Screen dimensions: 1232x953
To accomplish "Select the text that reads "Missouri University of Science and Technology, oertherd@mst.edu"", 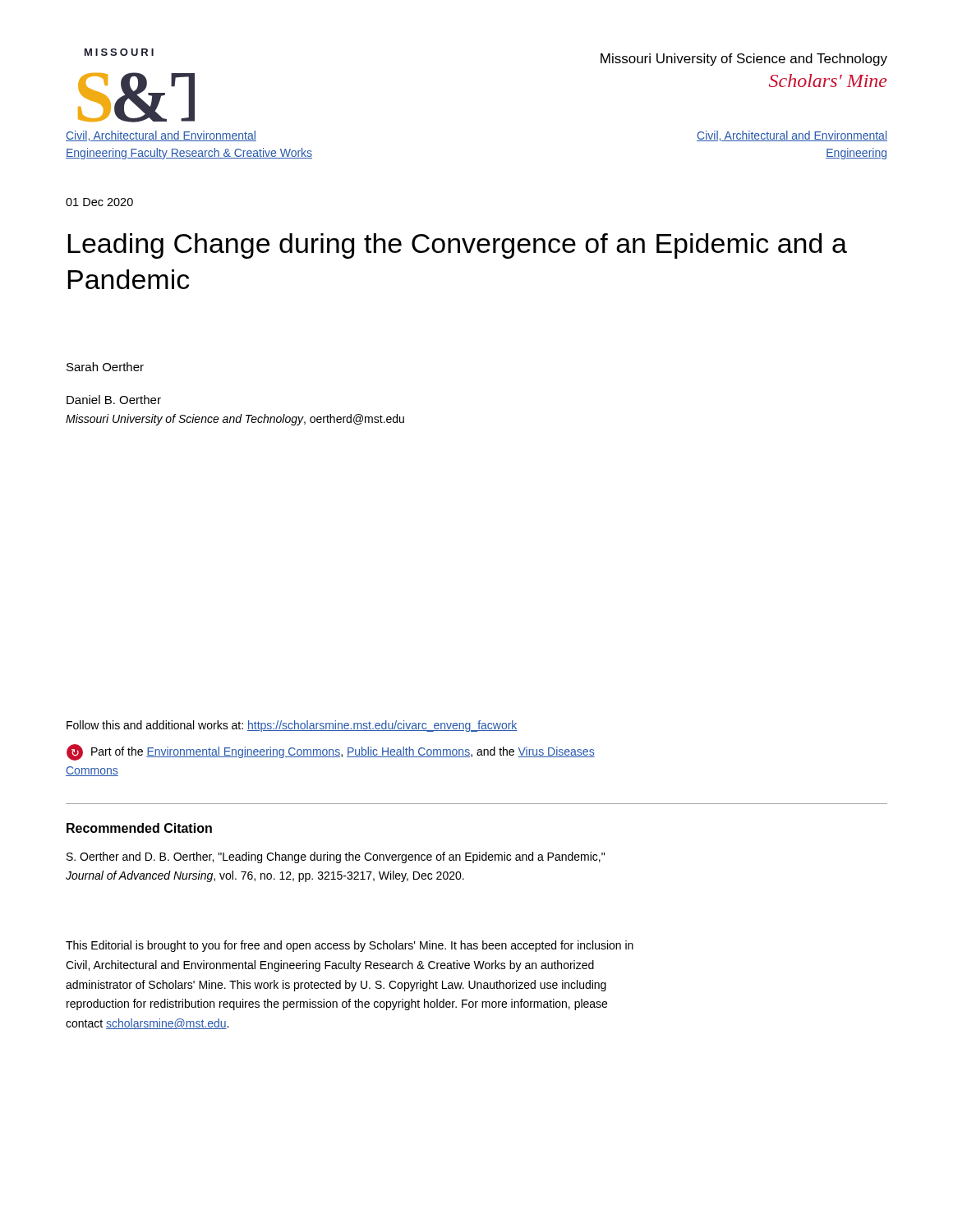I will [x=235, y=419].
